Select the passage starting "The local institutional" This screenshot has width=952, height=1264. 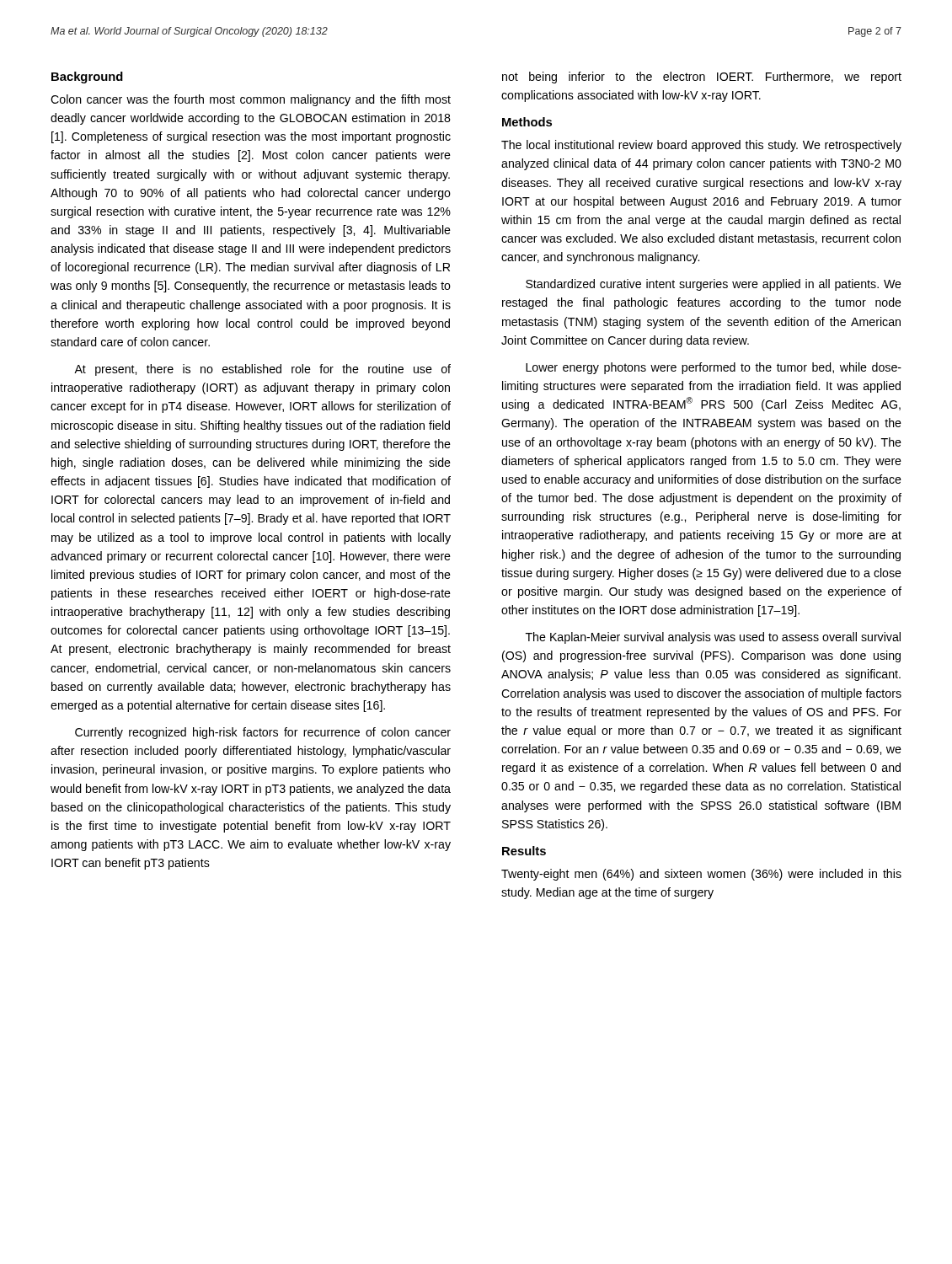click(x=701, y=201)
